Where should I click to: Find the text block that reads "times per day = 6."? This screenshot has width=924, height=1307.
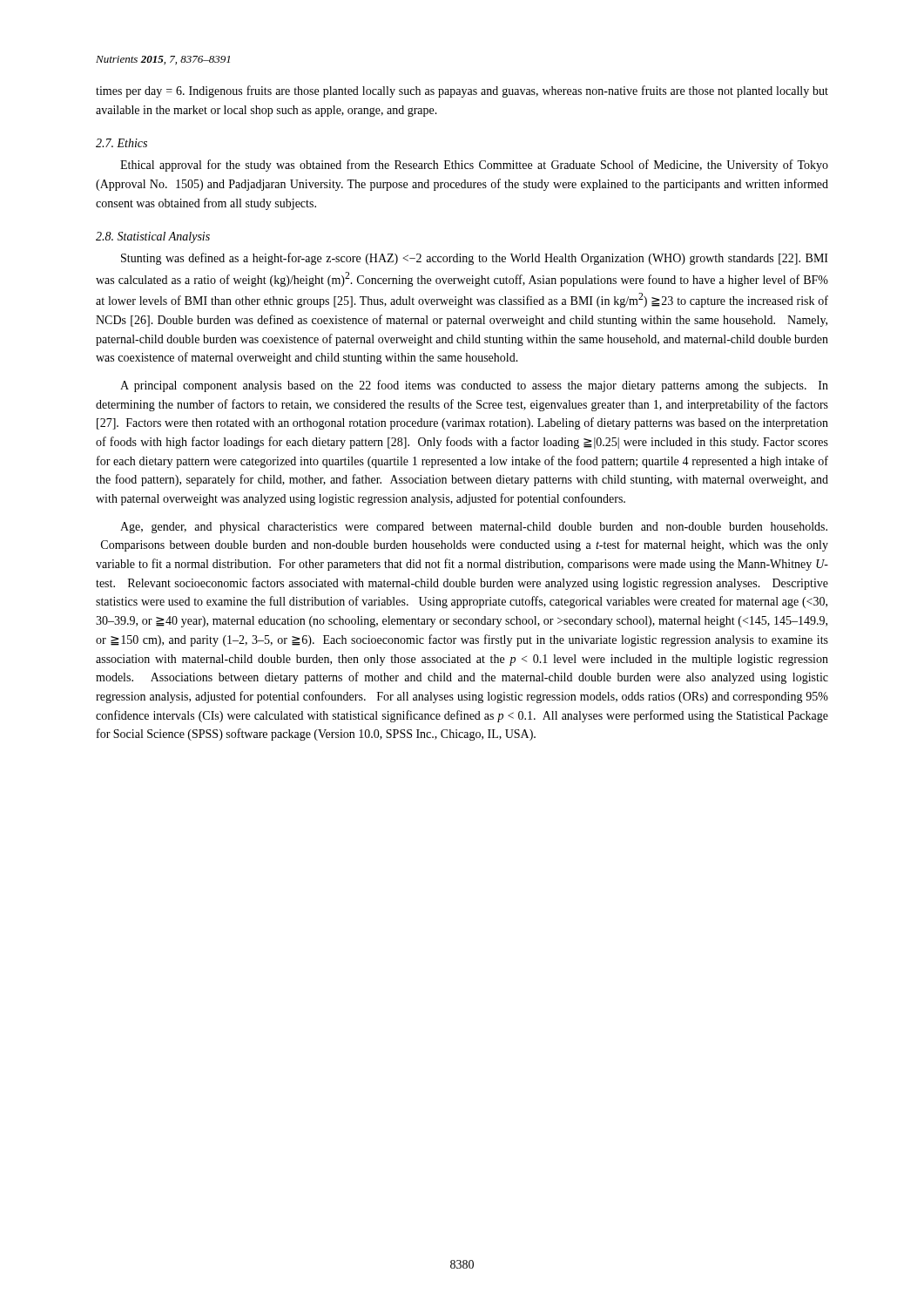coord(462,101)
